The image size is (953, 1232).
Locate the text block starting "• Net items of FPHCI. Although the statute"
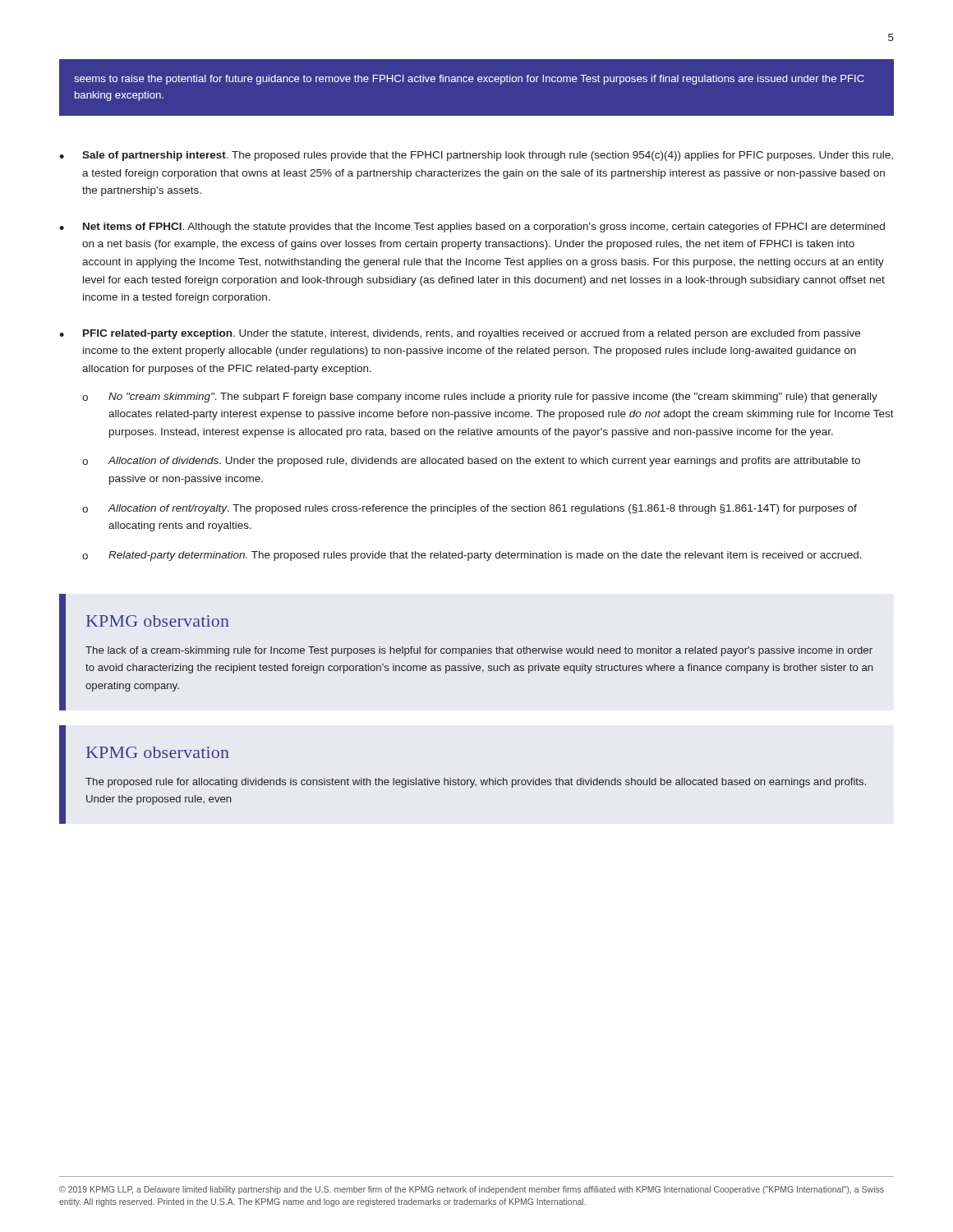coord(476,262)
